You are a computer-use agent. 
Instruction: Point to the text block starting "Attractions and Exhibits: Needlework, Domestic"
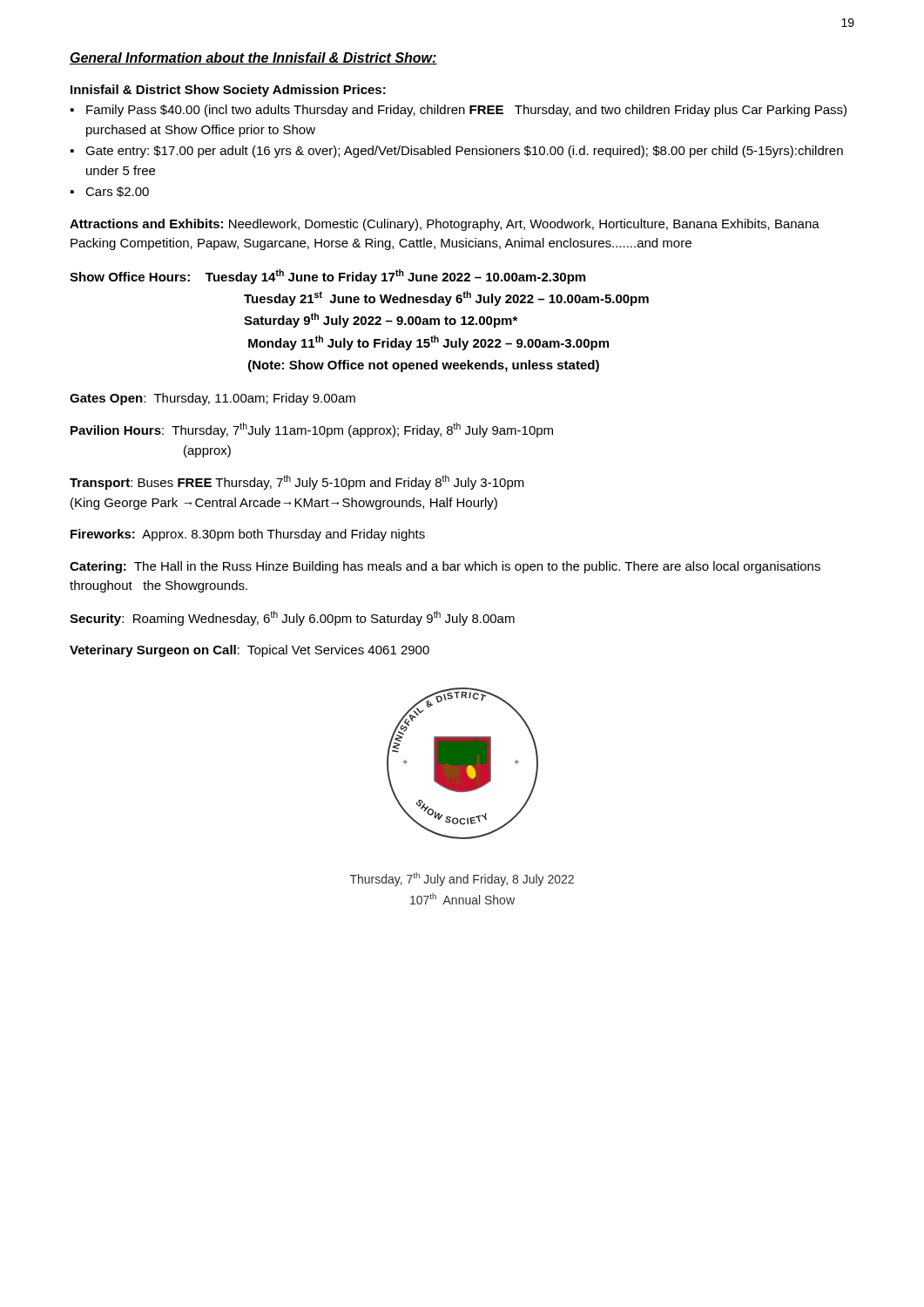click(x=444, y=233)
